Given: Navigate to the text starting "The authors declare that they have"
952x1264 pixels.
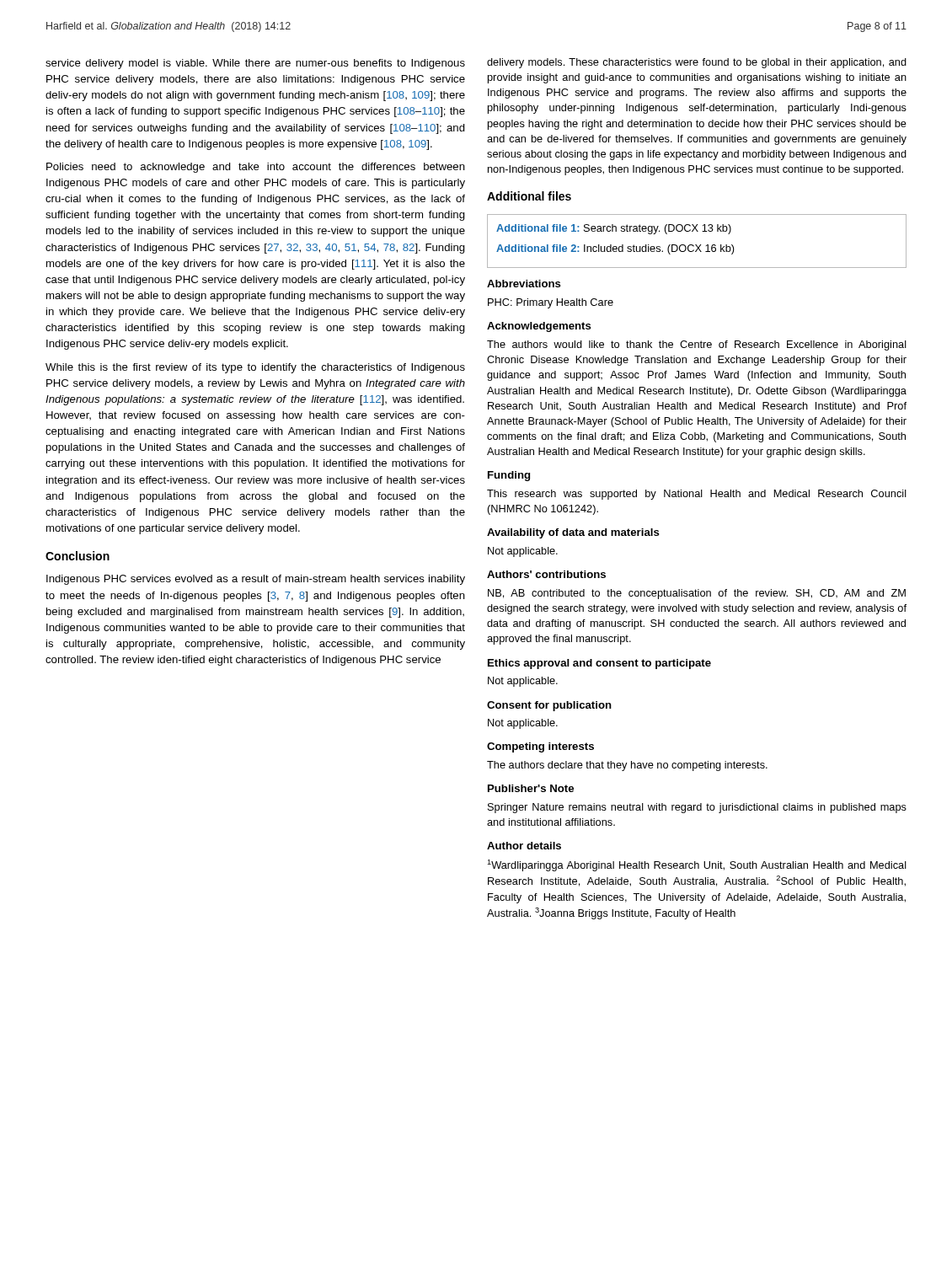Looking at the screenshot, I should 697,765.
